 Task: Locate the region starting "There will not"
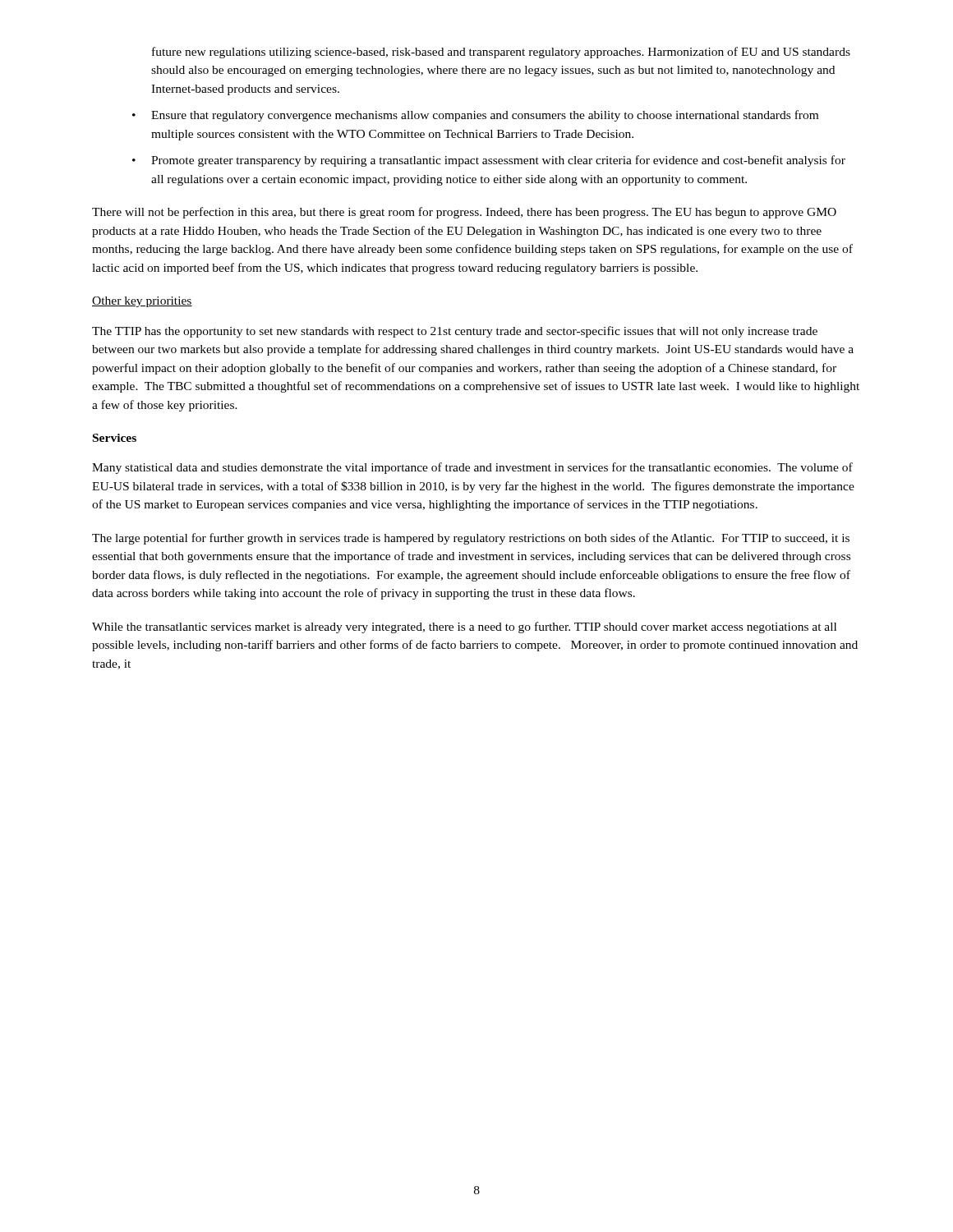(x=472, y=239)
